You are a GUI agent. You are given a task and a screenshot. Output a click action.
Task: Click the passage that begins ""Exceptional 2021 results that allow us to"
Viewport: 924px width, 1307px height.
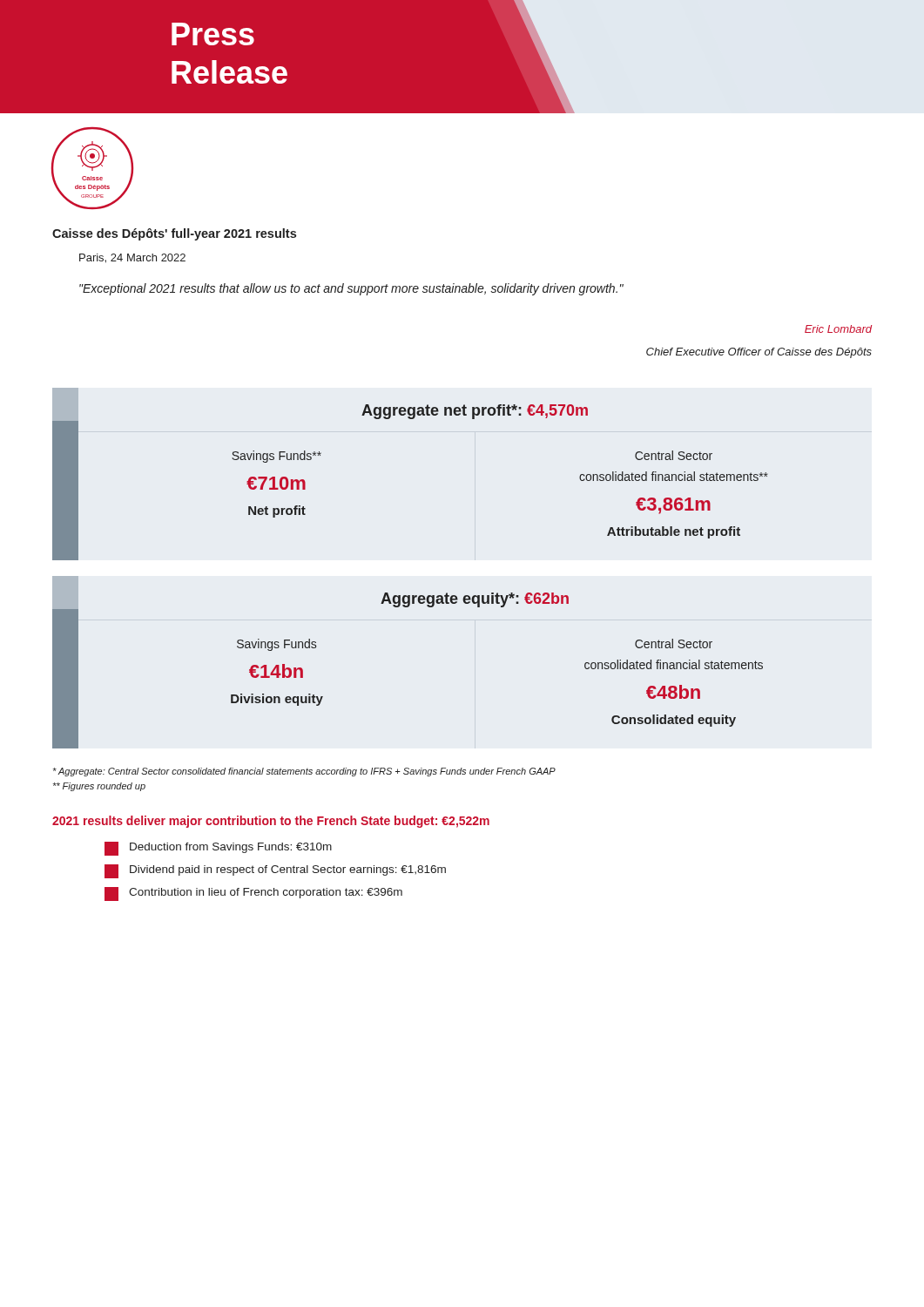click(x=351, y=288)
